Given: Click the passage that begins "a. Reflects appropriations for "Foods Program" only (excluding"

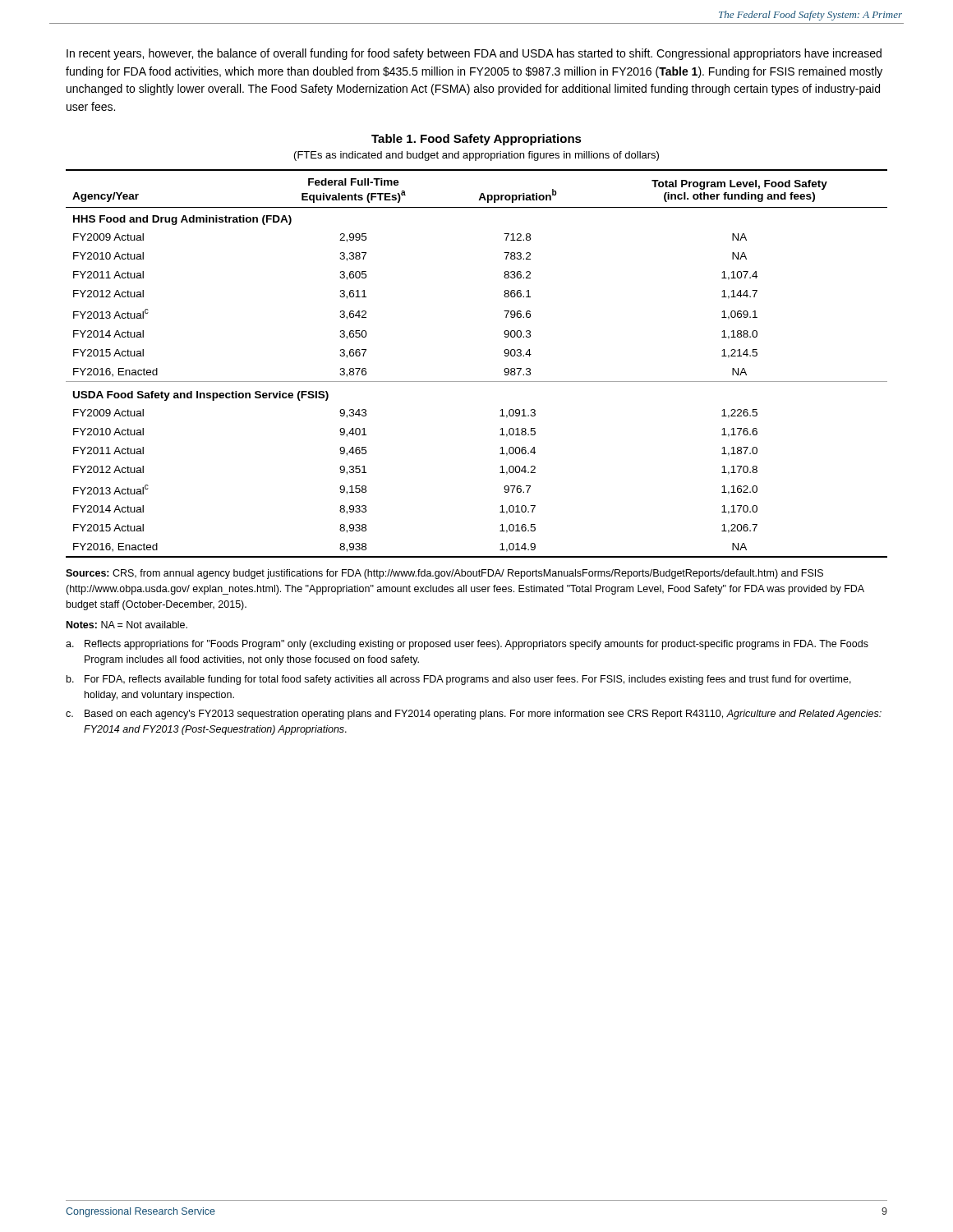Looking at the screenshot, I should 476,652.
